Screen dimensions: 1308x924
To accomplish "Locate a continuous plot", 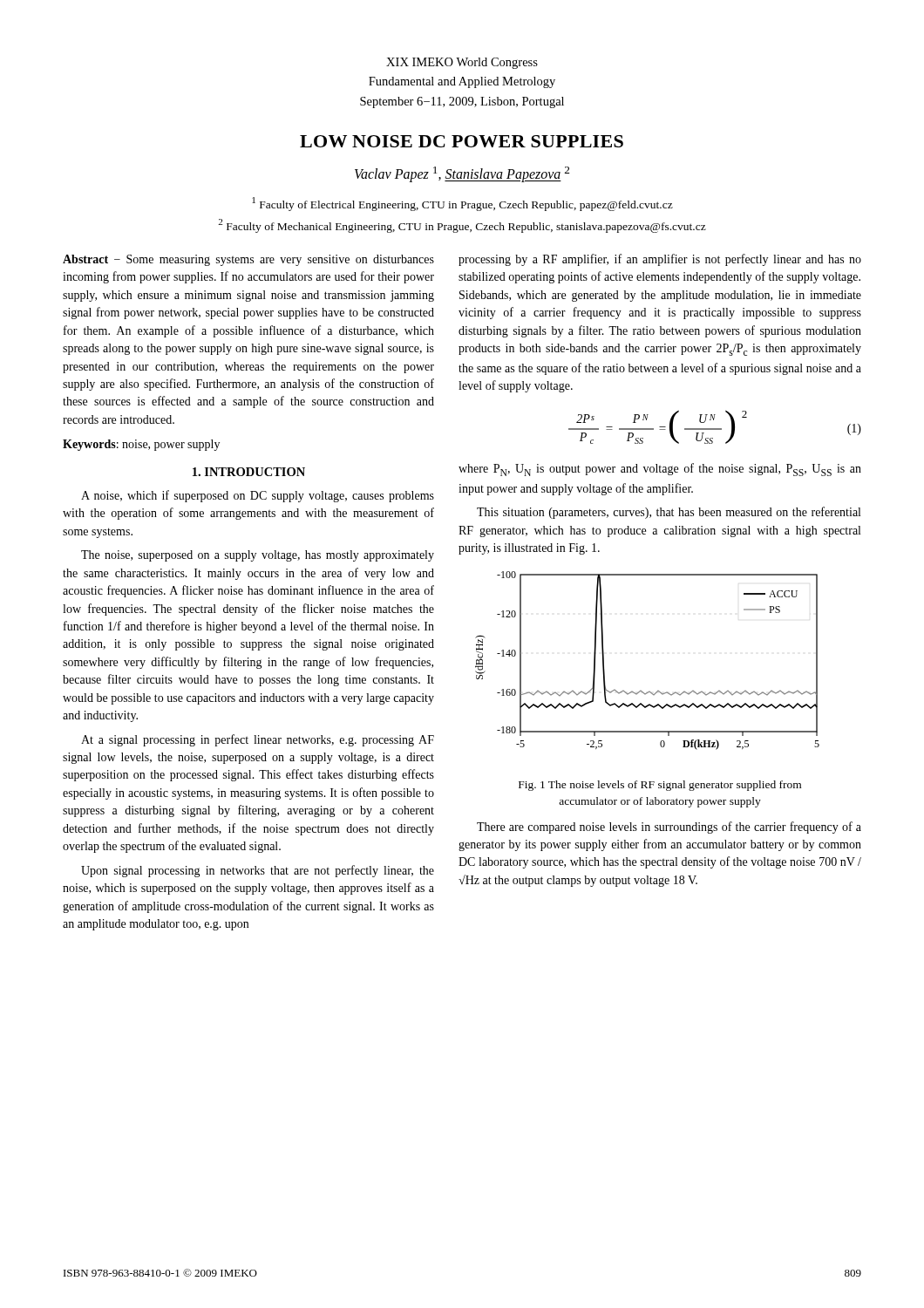I will pyautogui.click(x=660, y=669).
